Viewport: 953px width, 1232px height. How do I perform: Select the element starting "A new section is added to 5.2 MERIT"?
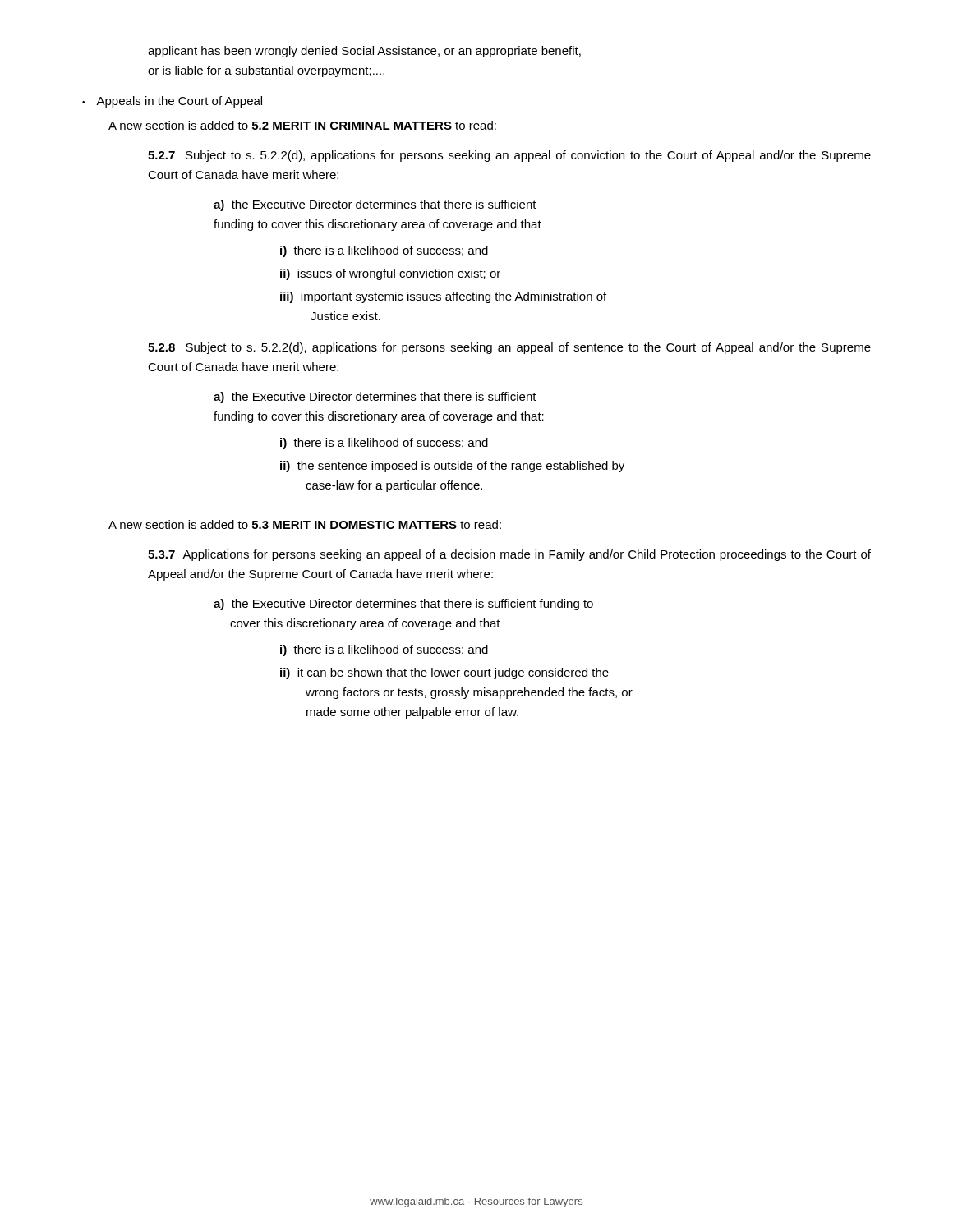[x=303, y=125]
